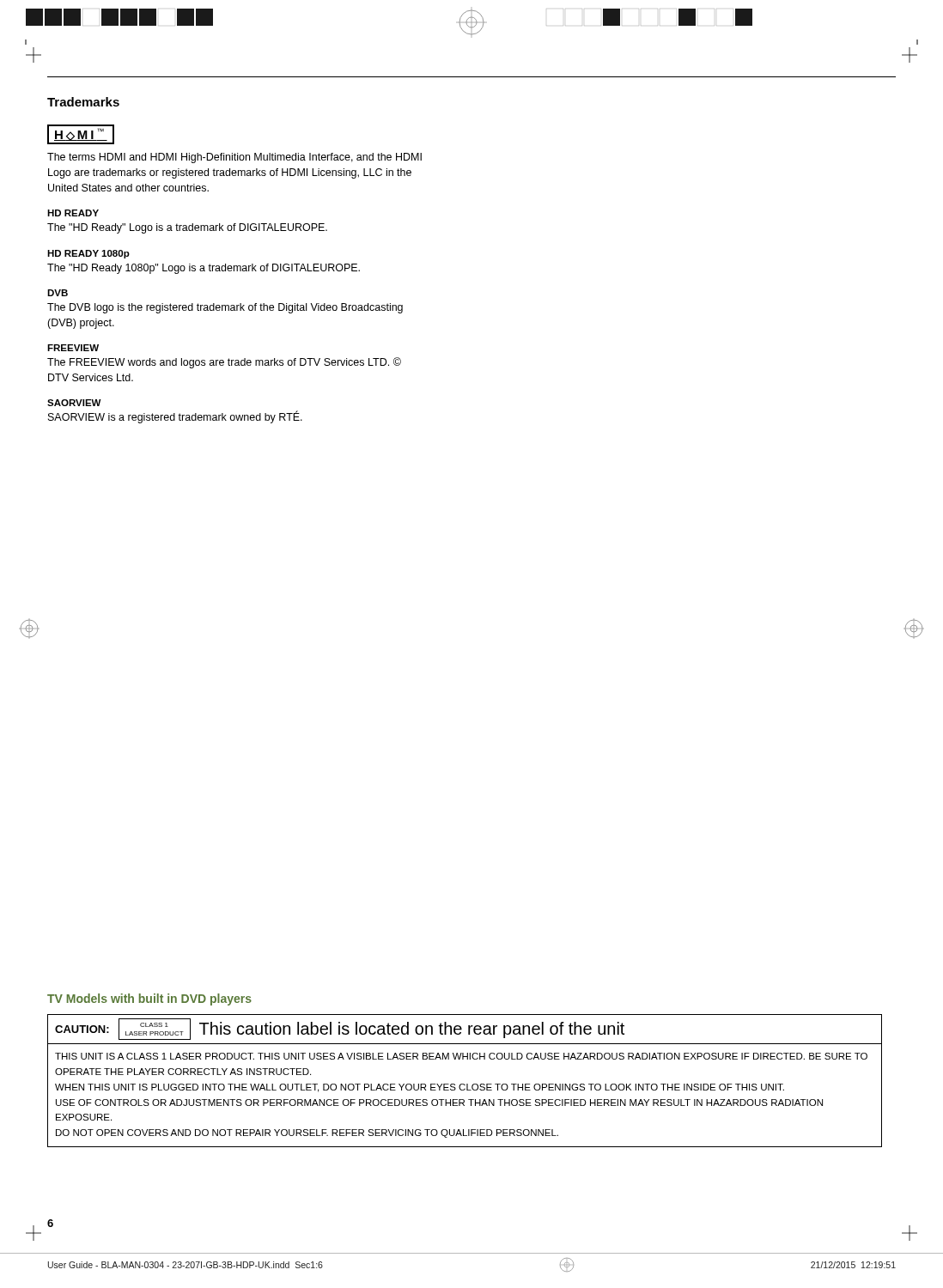Locate the block of text that opens with "The terms HDMI and HDMI High-Definition"
This screenshot has width=943, height=1288.
click(235, 173)
